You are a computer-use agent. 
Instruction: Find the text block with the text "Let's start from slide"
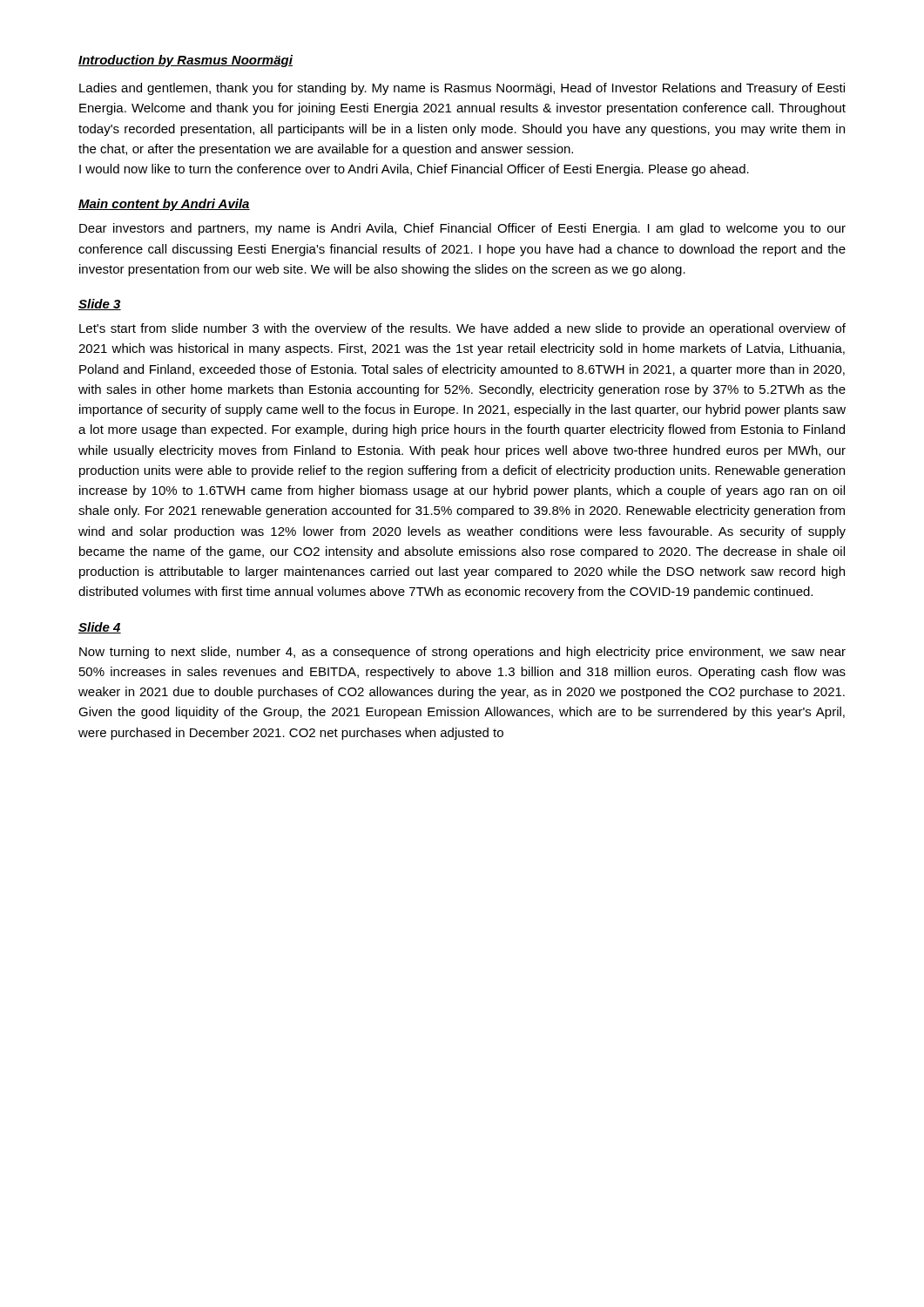pyautogui.click(x=462, y=460)
